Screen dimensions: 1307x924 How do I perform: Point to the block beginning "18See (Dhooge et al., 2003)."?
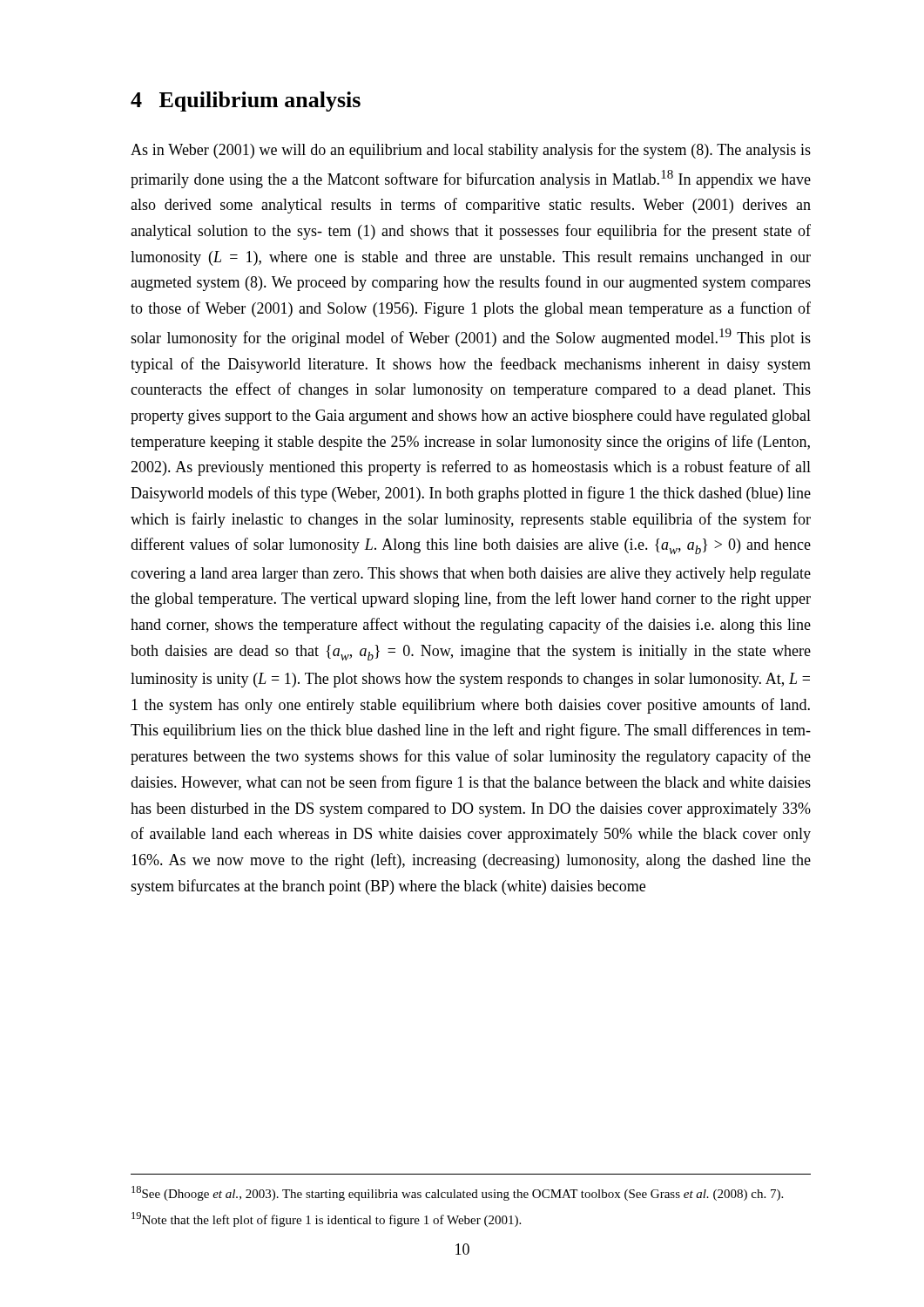471,1193
